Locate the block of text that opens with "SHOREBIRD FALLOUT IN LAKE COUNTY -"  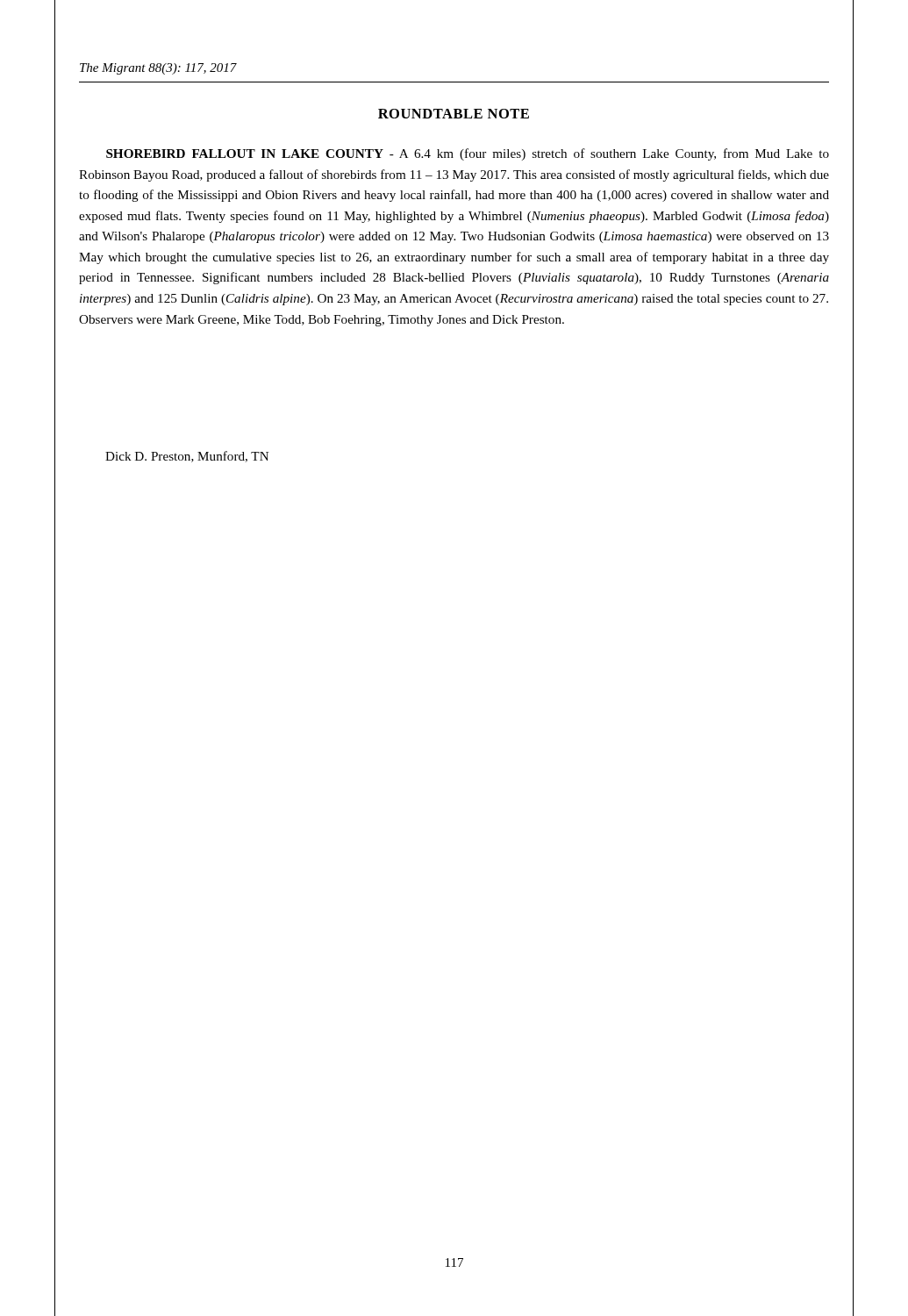[454, 236]
